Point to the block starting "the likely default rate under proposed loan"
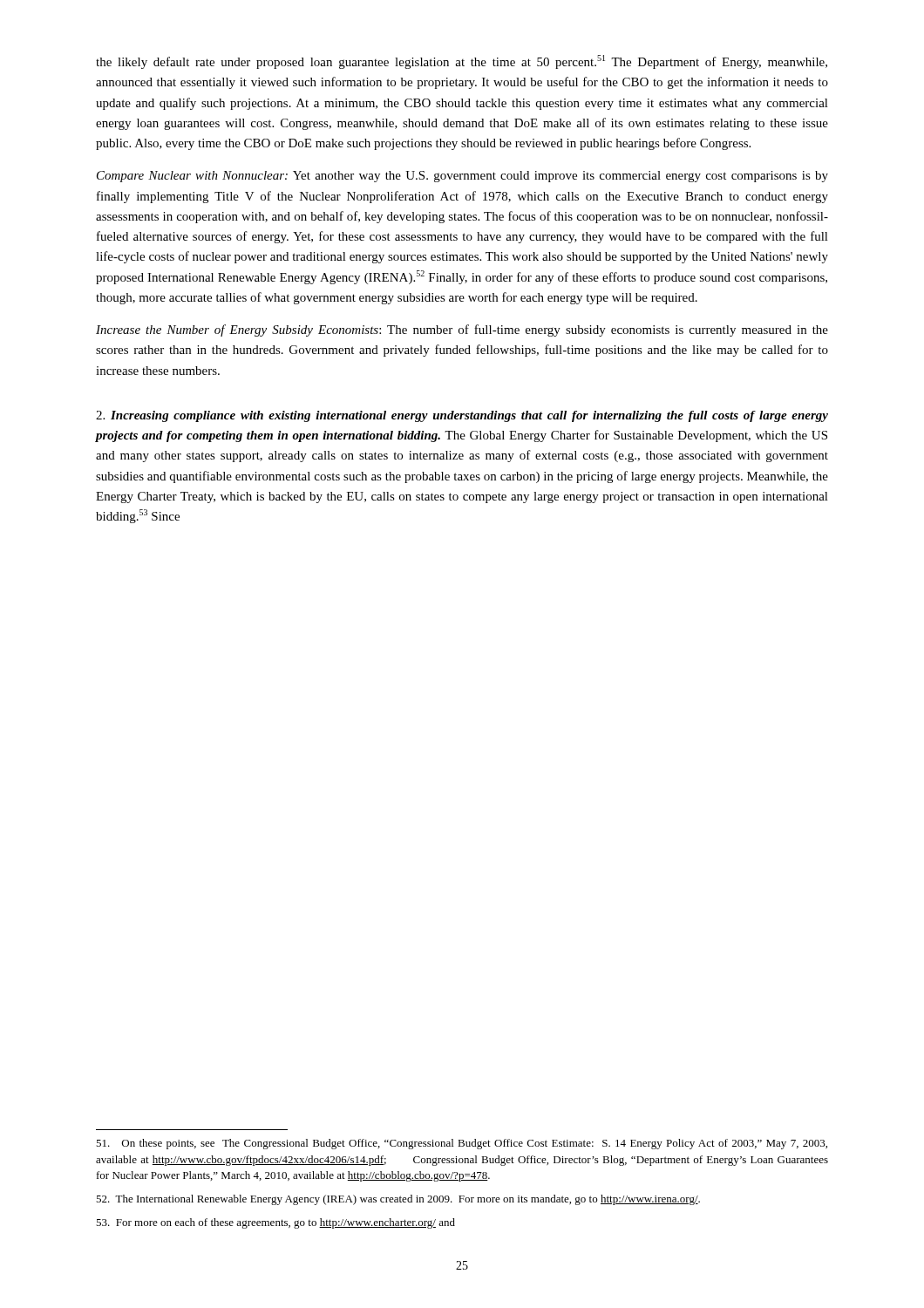This screenshot has width=924, height=1308. [x=462, y=103]
